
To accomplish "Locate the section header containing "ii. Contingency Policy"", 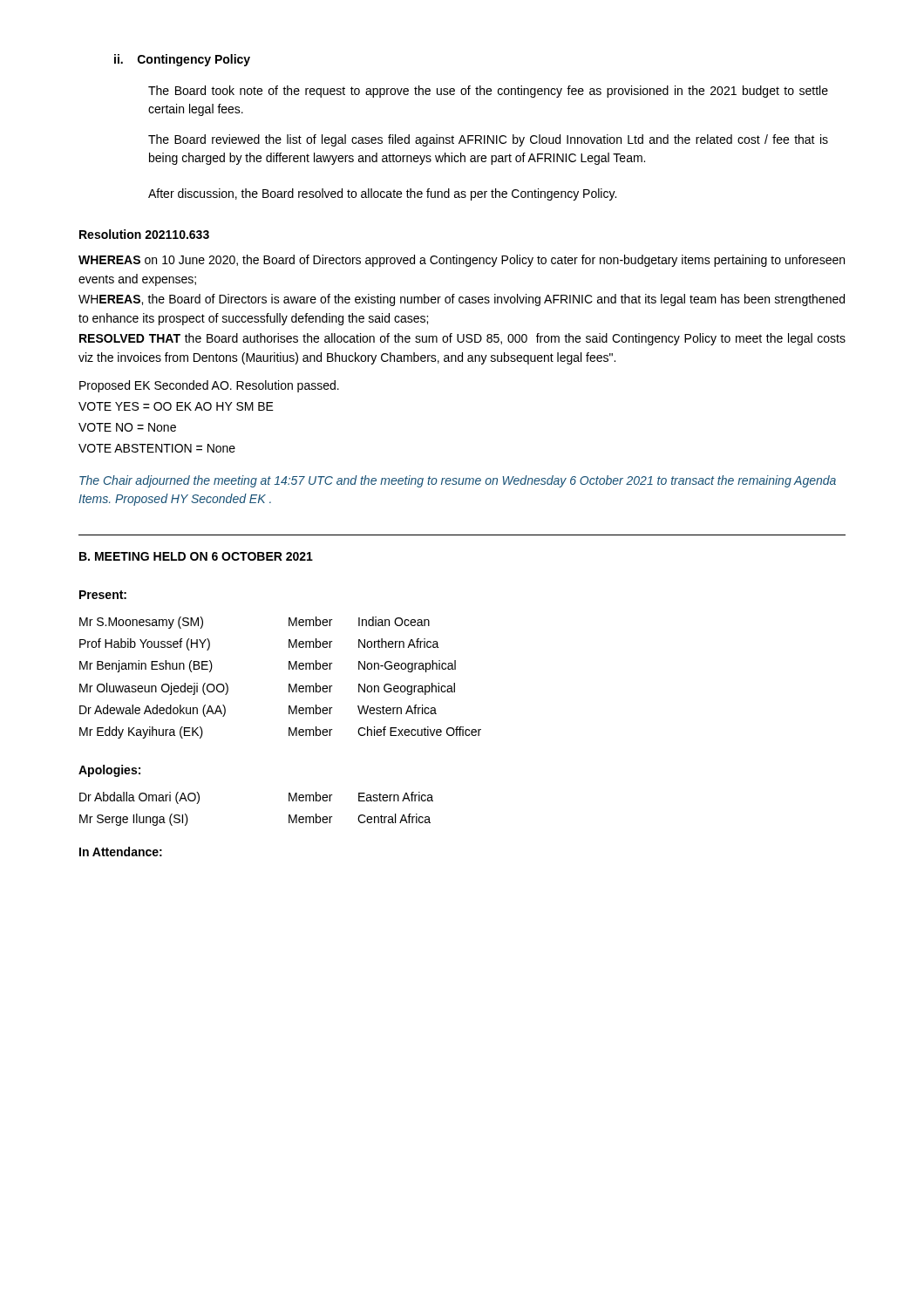I will (x=182, y=59).
